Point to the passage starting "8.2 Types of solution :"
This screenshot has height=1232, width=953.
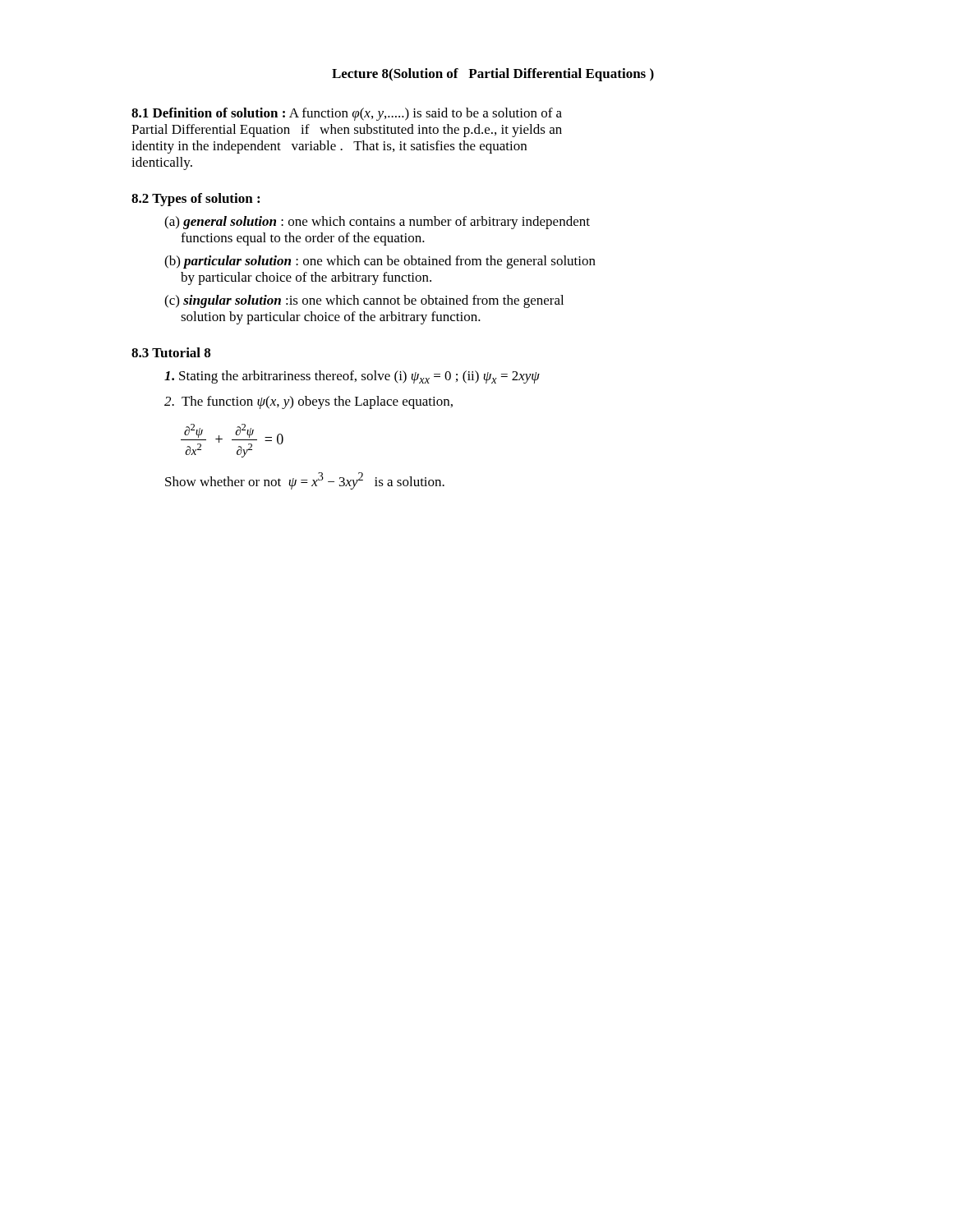point(196,198)
